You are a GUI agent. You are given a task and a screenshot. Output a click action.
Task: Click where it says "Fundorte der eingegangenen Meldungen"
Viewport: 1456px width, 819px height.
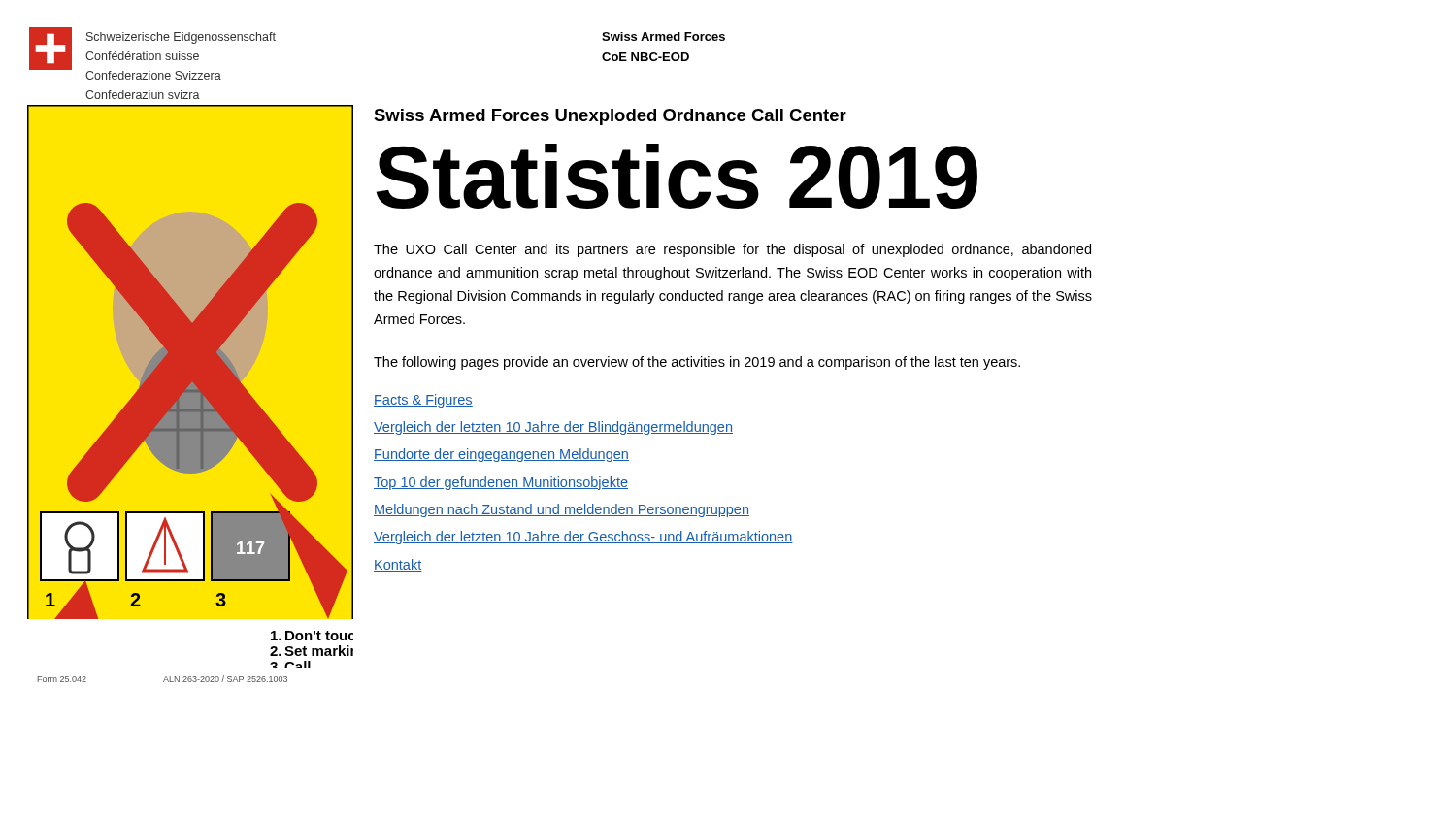coord(501,454)
